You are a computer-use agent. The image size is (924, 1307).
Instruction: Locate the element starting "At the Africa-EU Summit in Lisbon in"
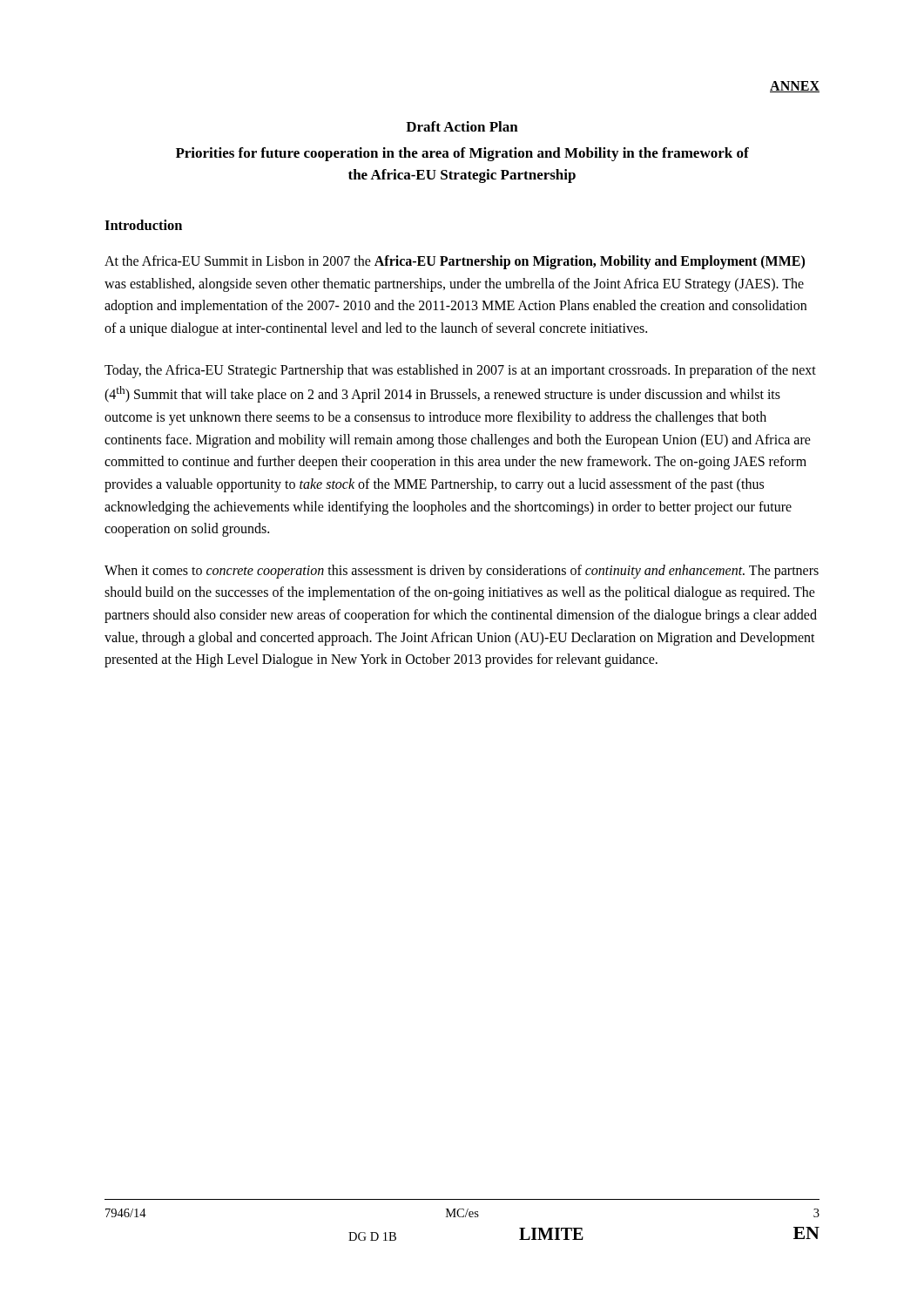pyautogui.click(x=456, y=295)
